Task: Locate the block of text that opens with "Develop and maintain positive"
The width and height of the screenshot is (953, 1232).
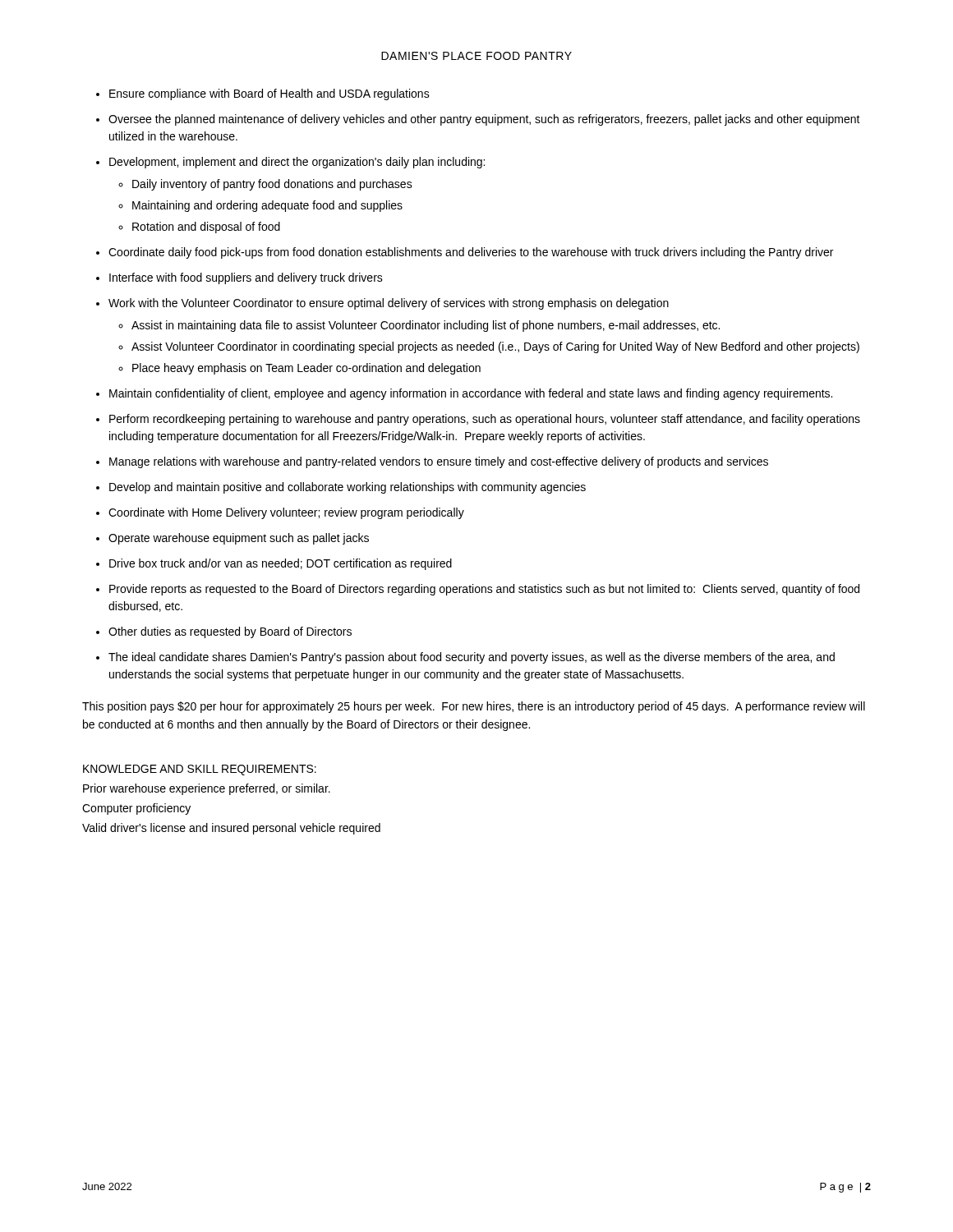Action: (347, 487)
